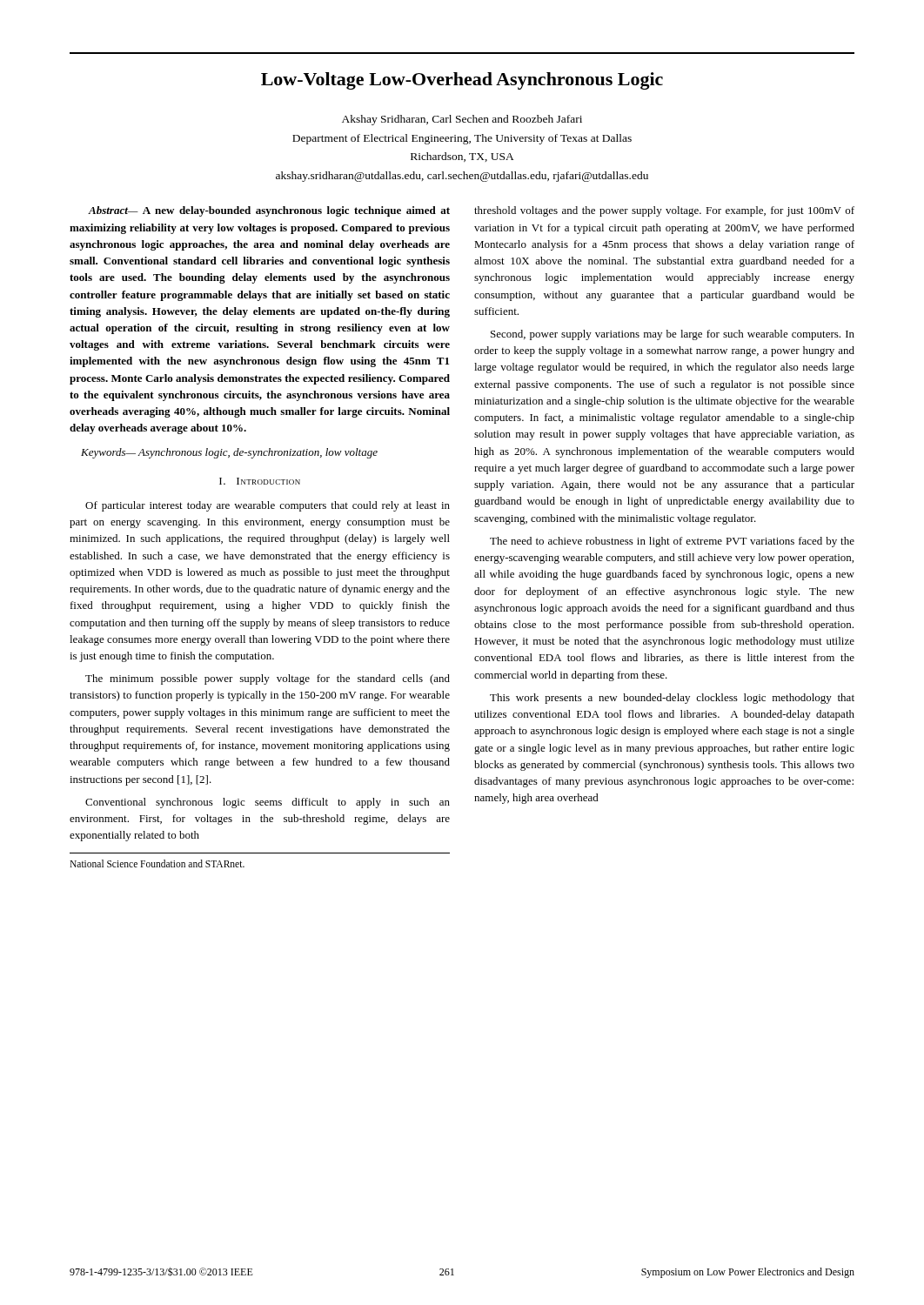Click on the text block that says "Second, power supply"
Viewport: 924px width, 1305px height.
tap(664, 426)
